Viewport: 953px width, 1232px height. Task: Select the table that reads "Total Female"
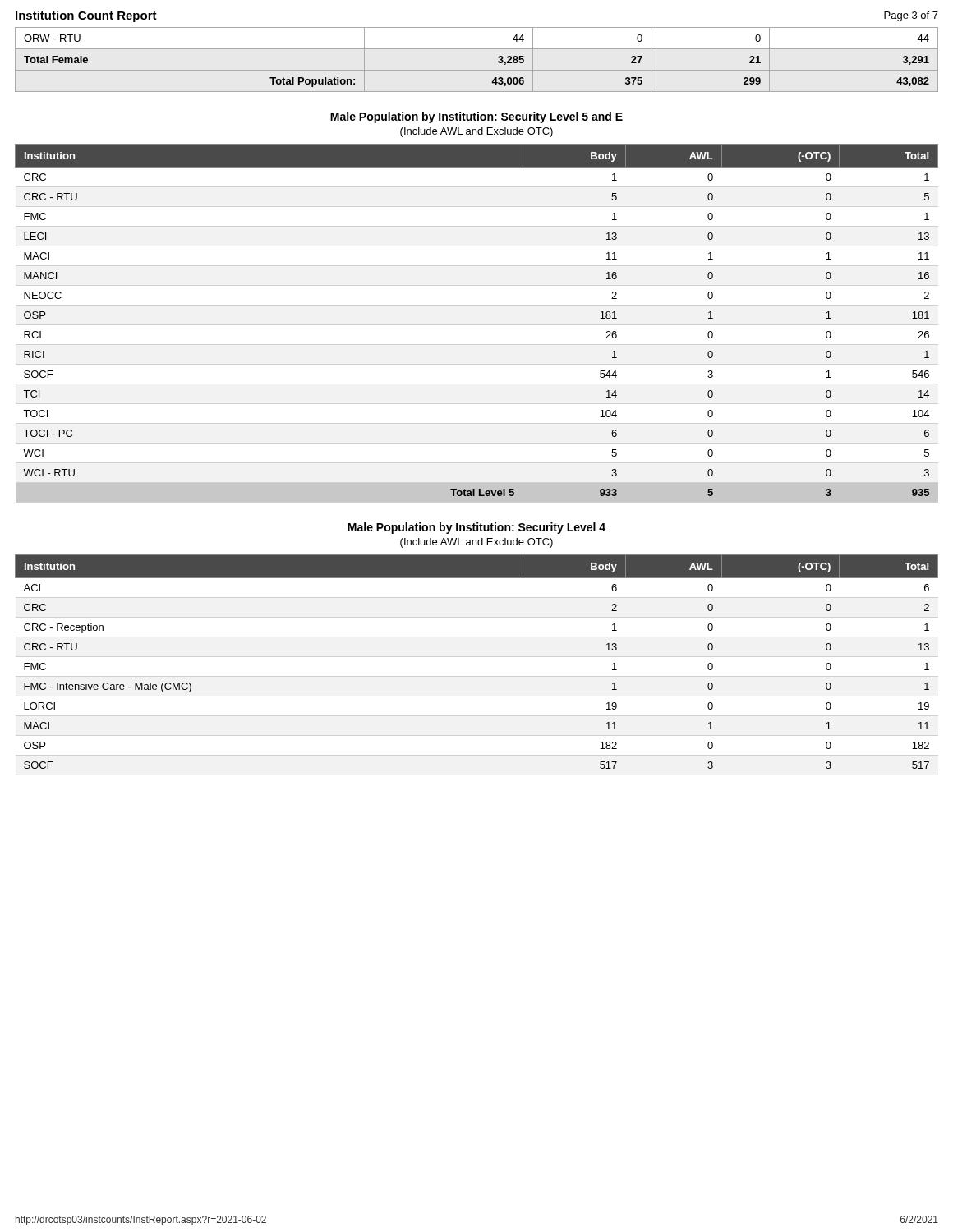pos(476,60)
